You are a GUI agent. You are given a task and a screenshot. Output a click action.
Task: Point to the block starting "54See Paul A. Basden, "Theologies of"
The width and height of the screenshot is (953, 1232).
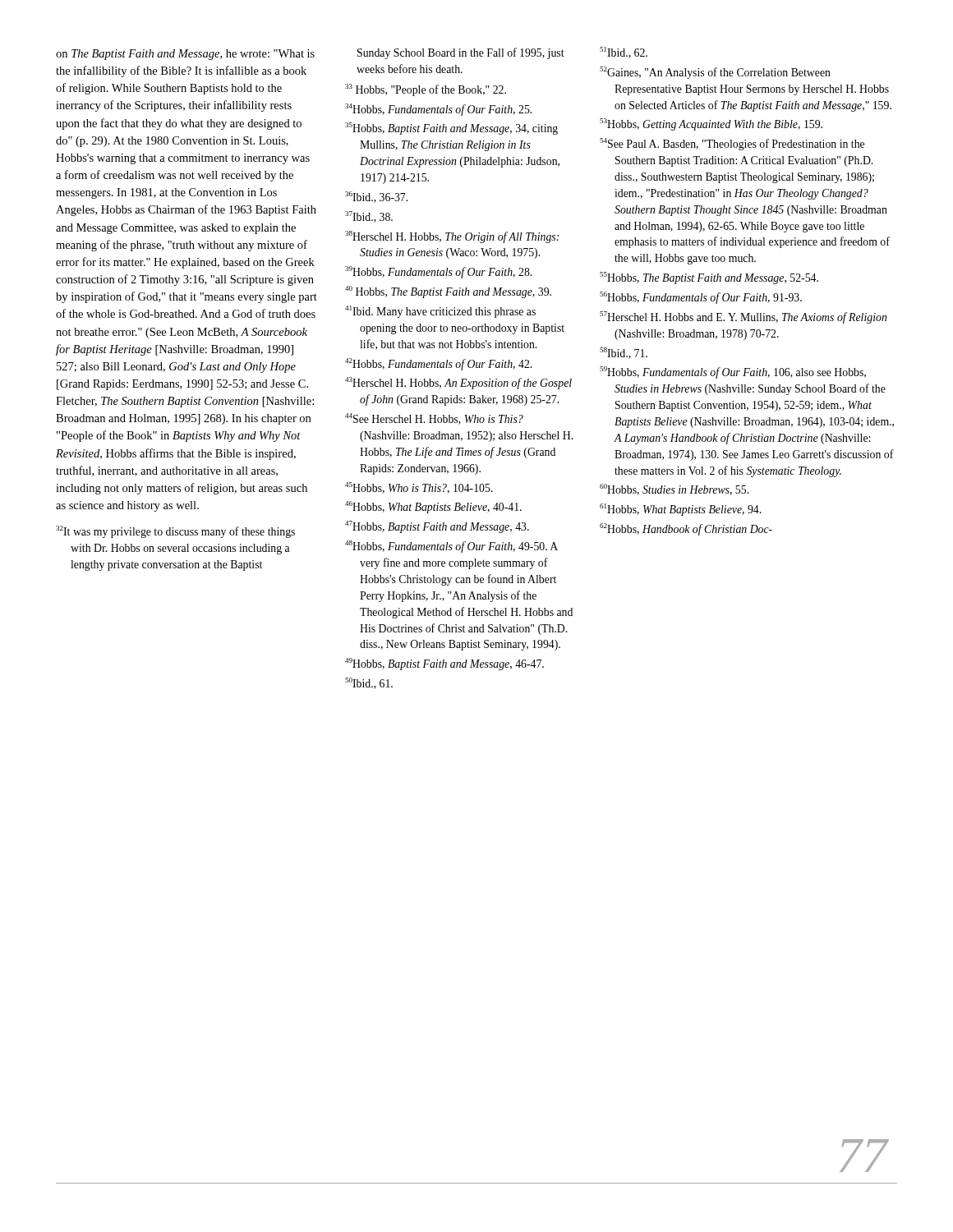[x=755, y=202]
